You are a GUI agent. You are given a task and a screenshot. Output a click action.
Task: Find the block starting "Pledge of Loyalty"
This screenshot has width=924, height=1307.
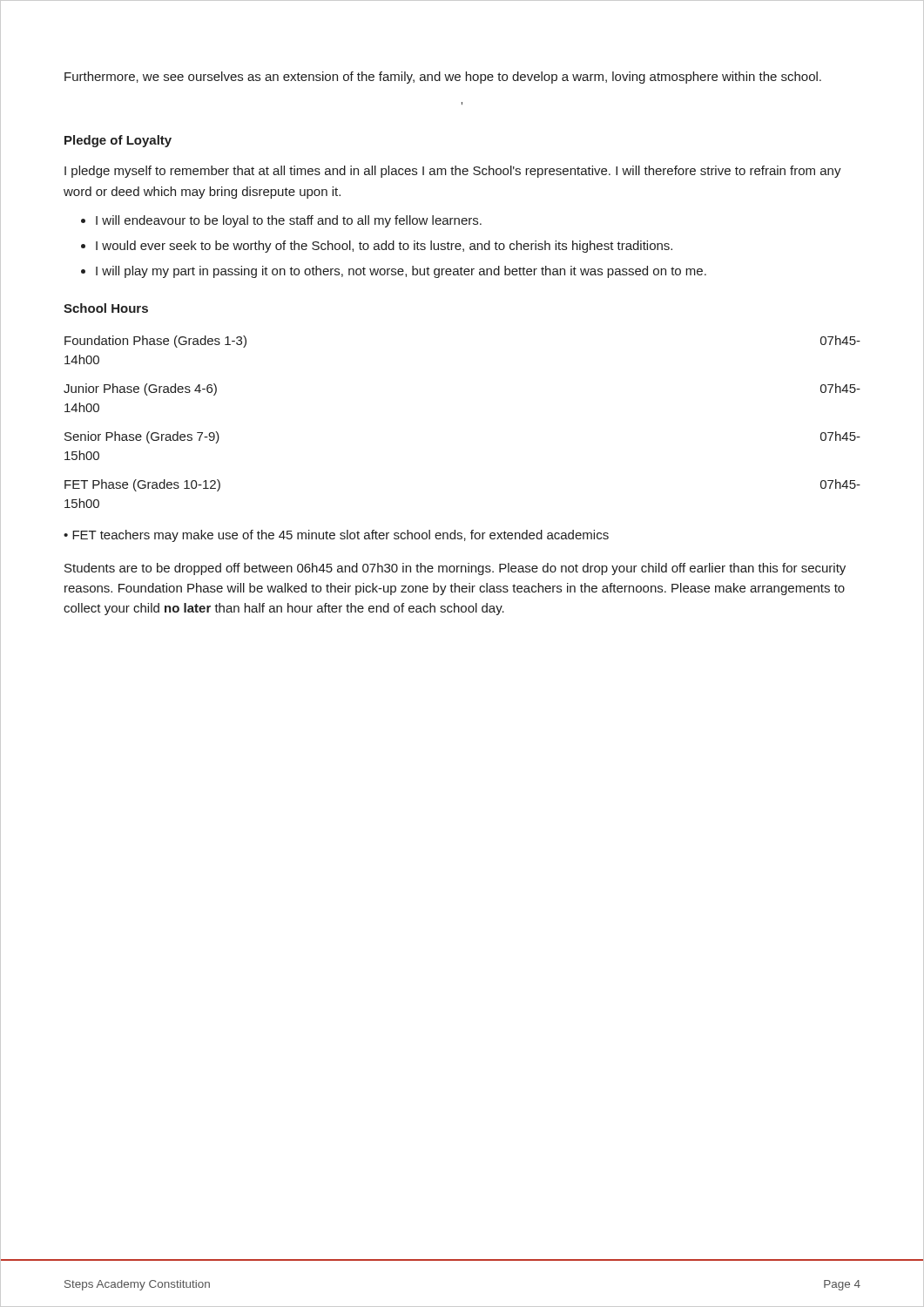click(x=118, y=141)
